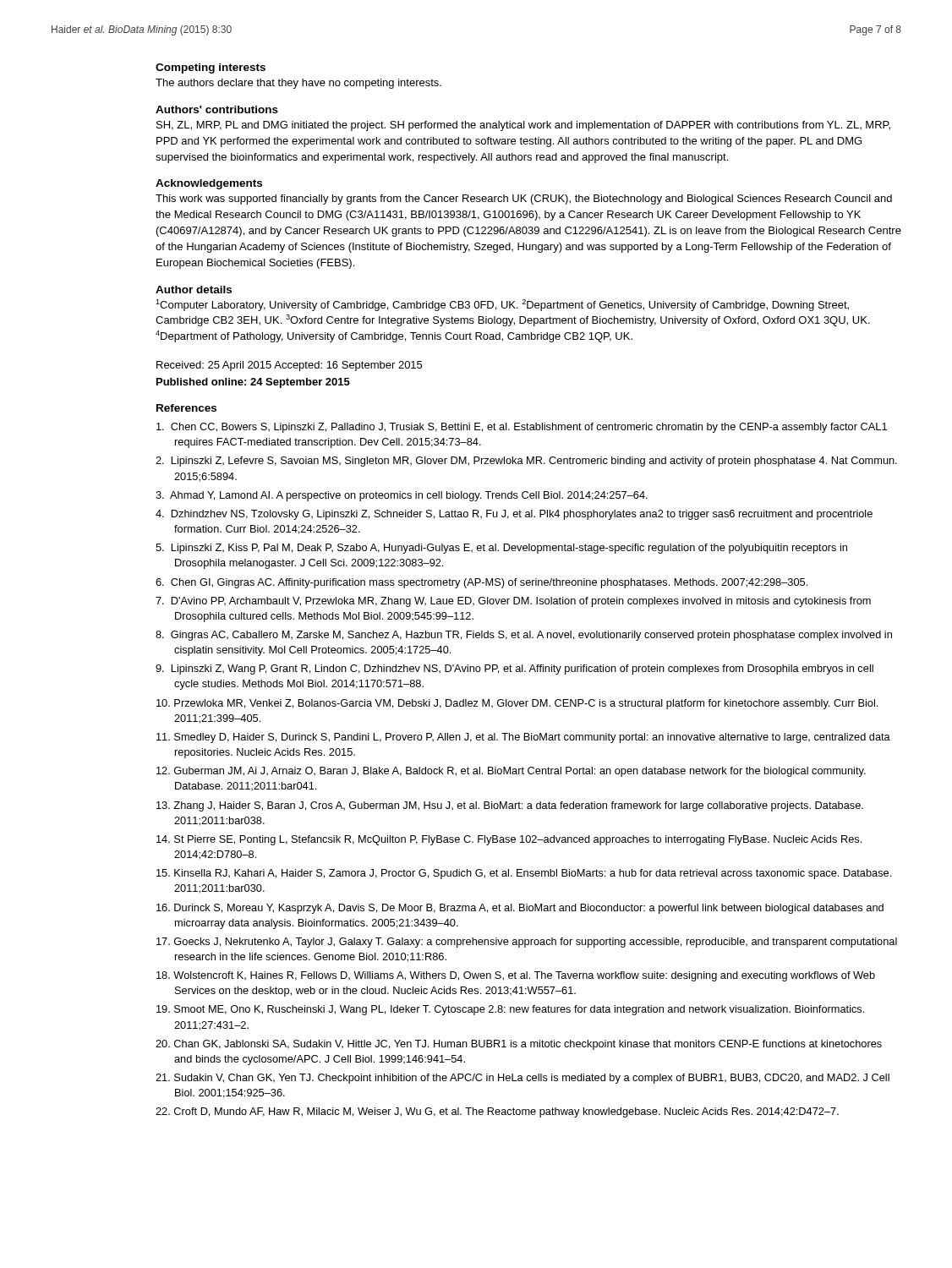The height and width of the screenshot is (1268, 952).
Task: Find the block on this page that starts "18. Wolstencroft K, Haines R, Fellows D,"
Action: (515, 983)
